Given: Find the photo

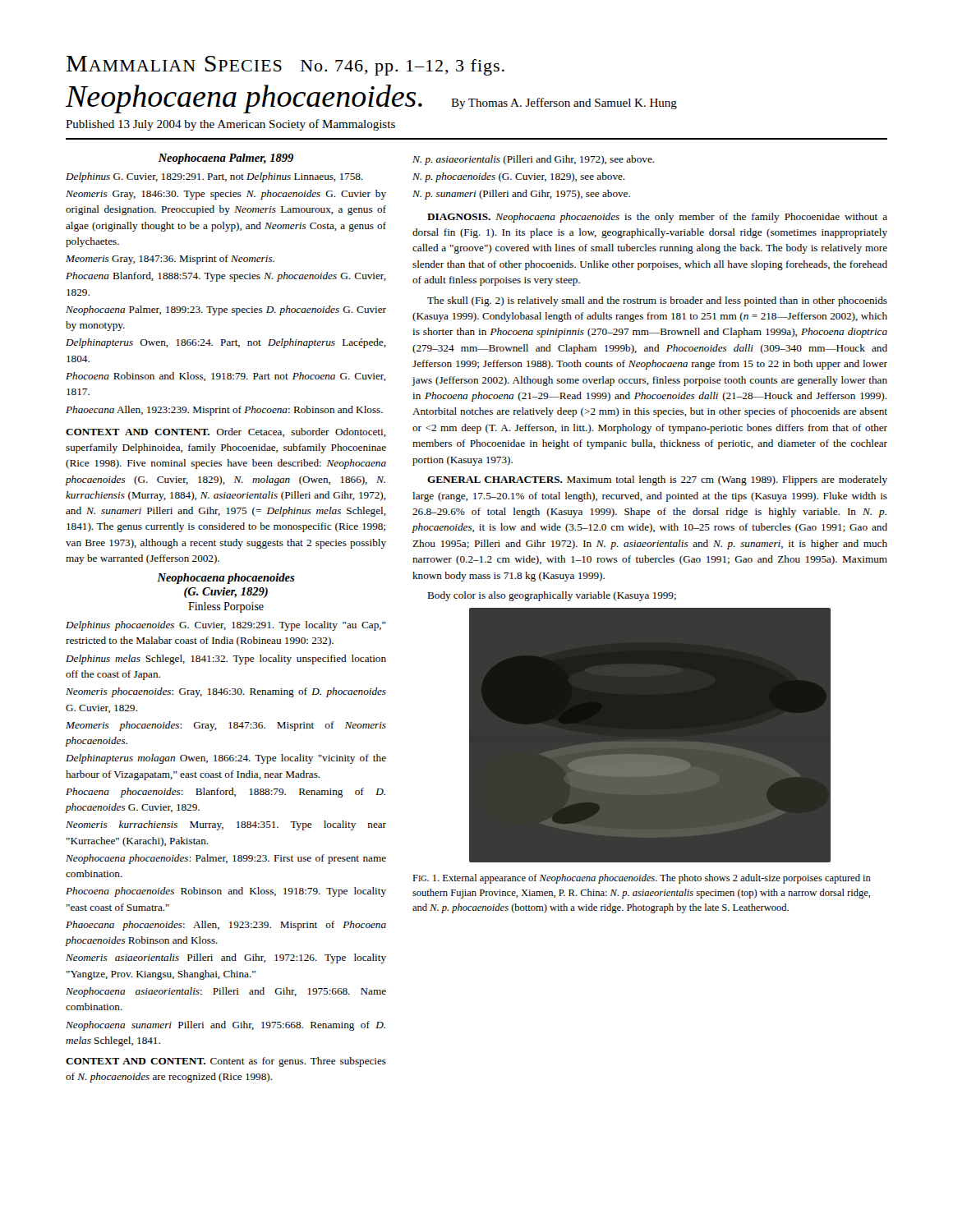Looking at the screenshot, I should tap(650, 737).
